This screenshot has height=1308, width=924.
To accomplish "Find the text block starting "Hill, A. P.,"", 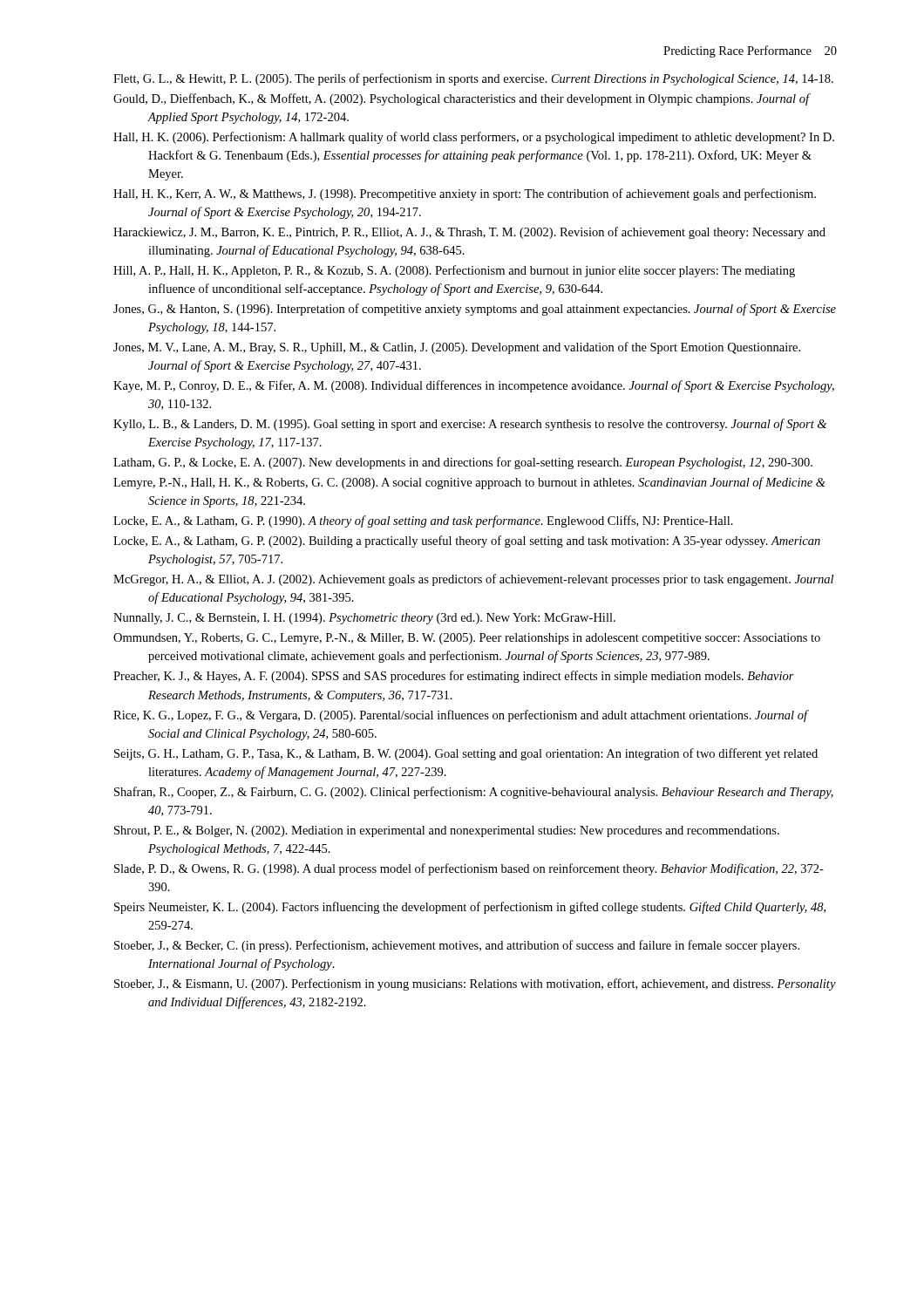I will 454,280.
